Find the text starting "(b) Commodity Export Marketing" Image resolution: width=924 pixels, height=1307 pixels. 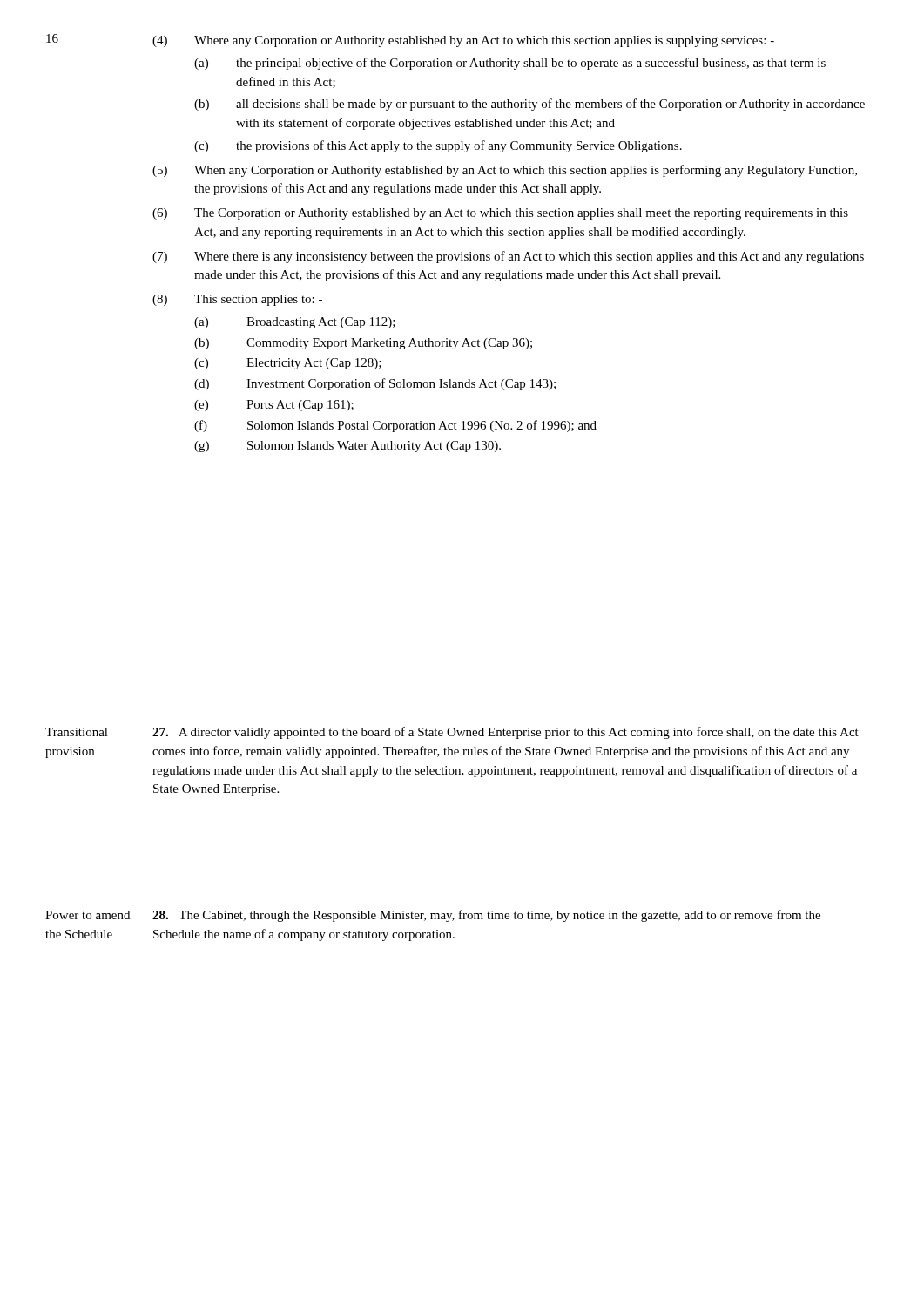(531, 343)
